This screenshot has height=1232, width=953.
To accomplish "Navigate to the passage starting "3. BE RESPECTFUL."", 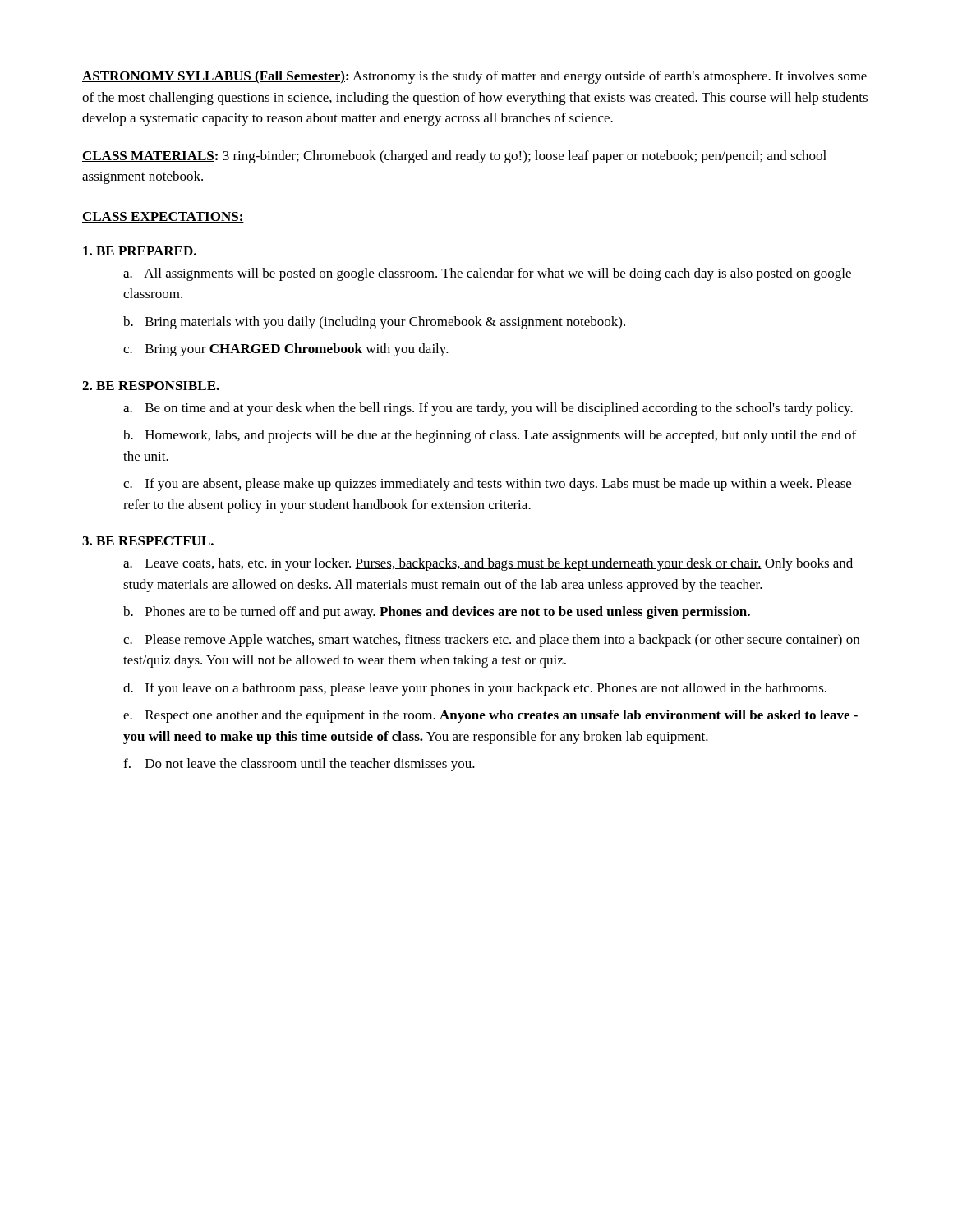I will 148,541.
